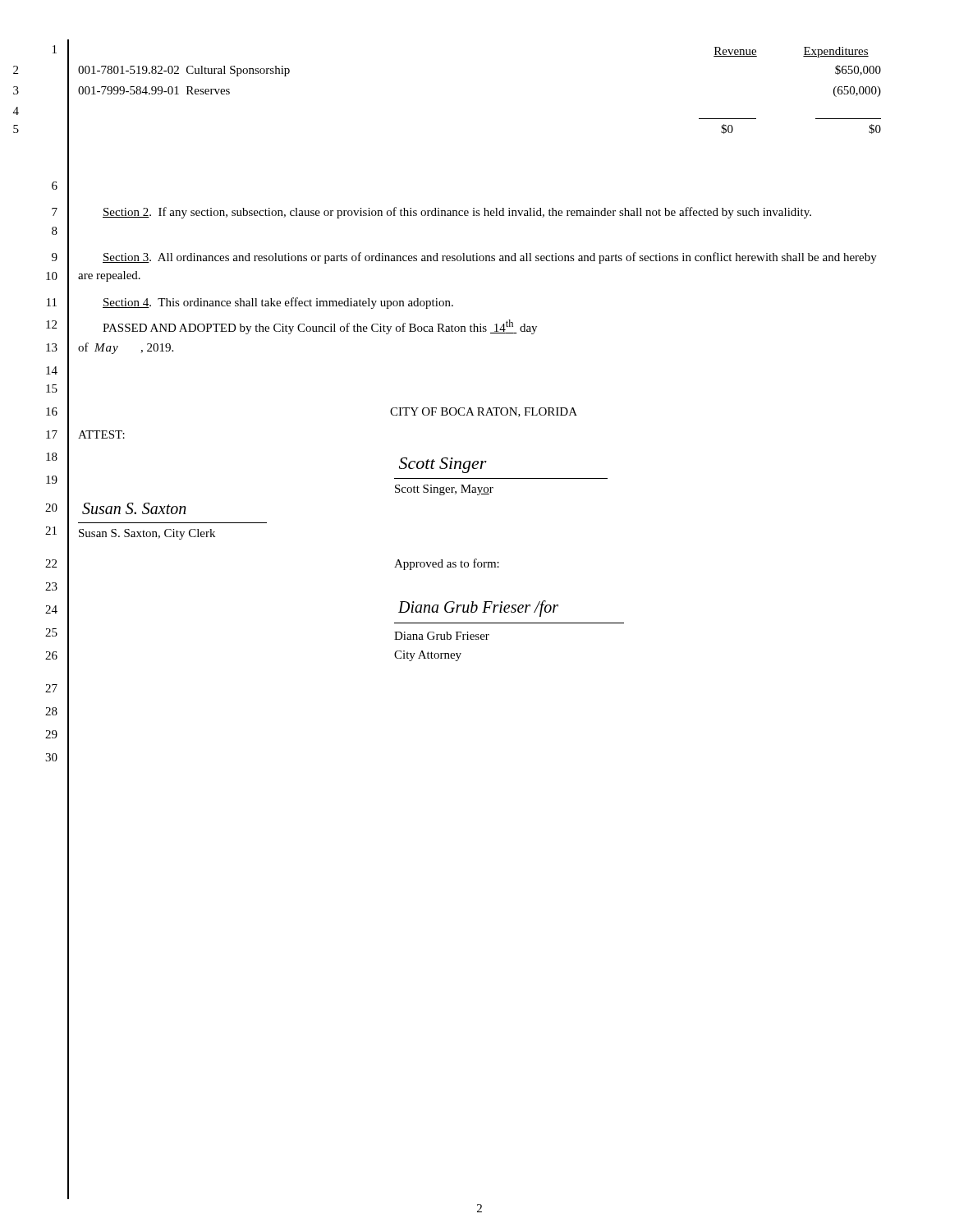The image size is (959, 1232).
Task: Point to the block beginning "of May ,"
Action: point(126,347)
